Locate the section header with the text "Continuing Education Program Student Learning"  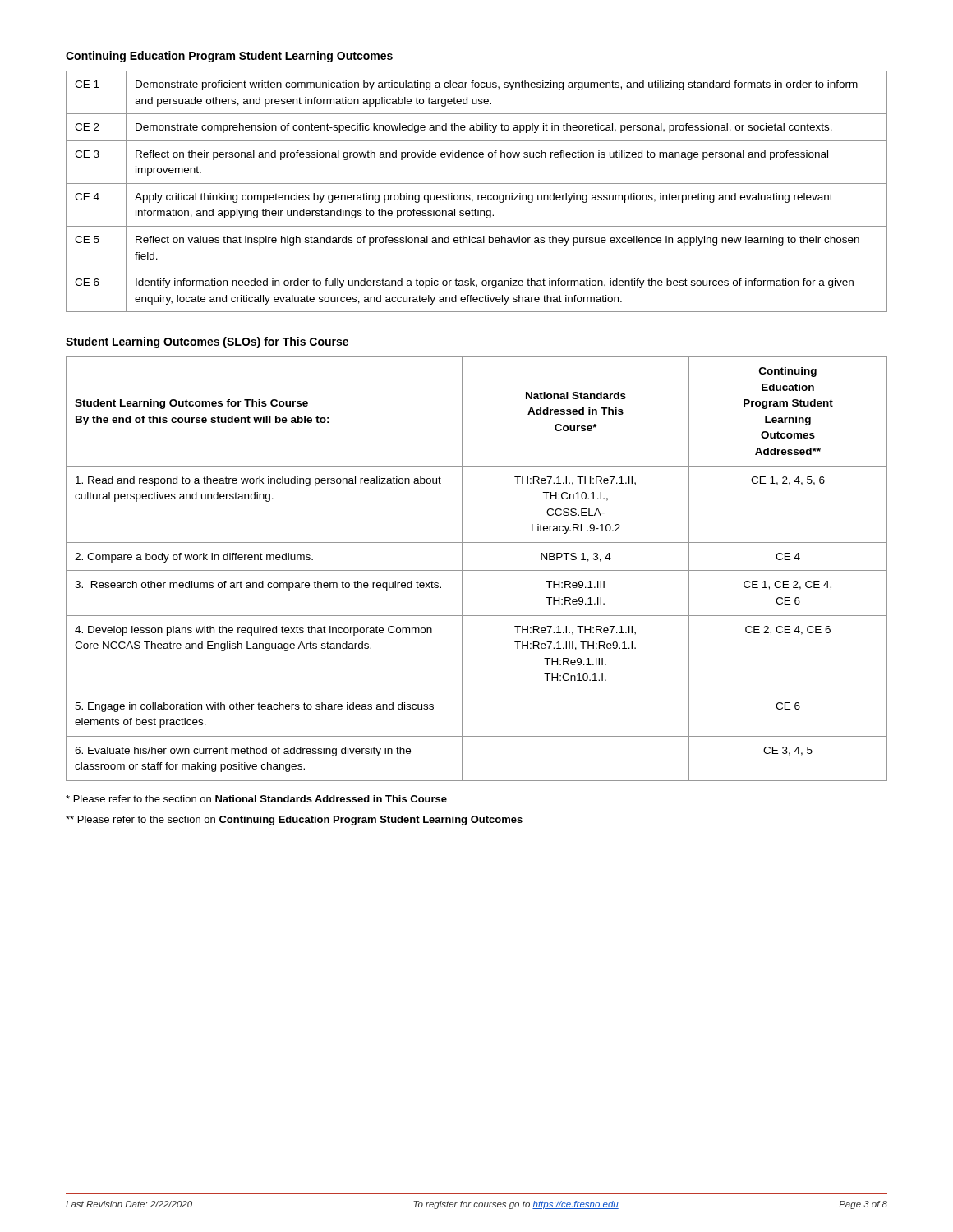pos(229,56)
